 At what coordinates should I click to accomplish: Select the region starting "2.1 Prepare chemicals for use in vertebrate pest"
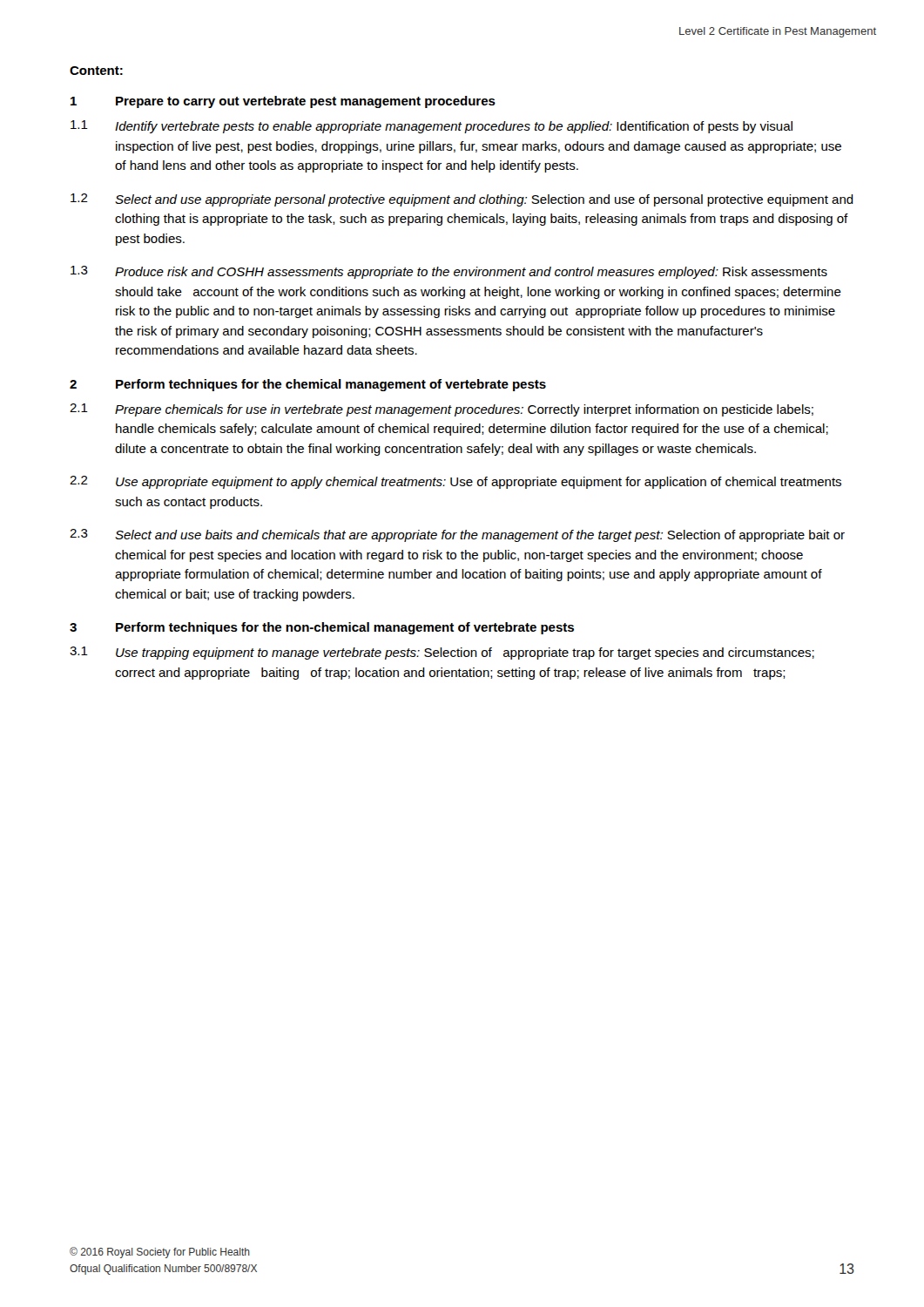tap(462, 429)
